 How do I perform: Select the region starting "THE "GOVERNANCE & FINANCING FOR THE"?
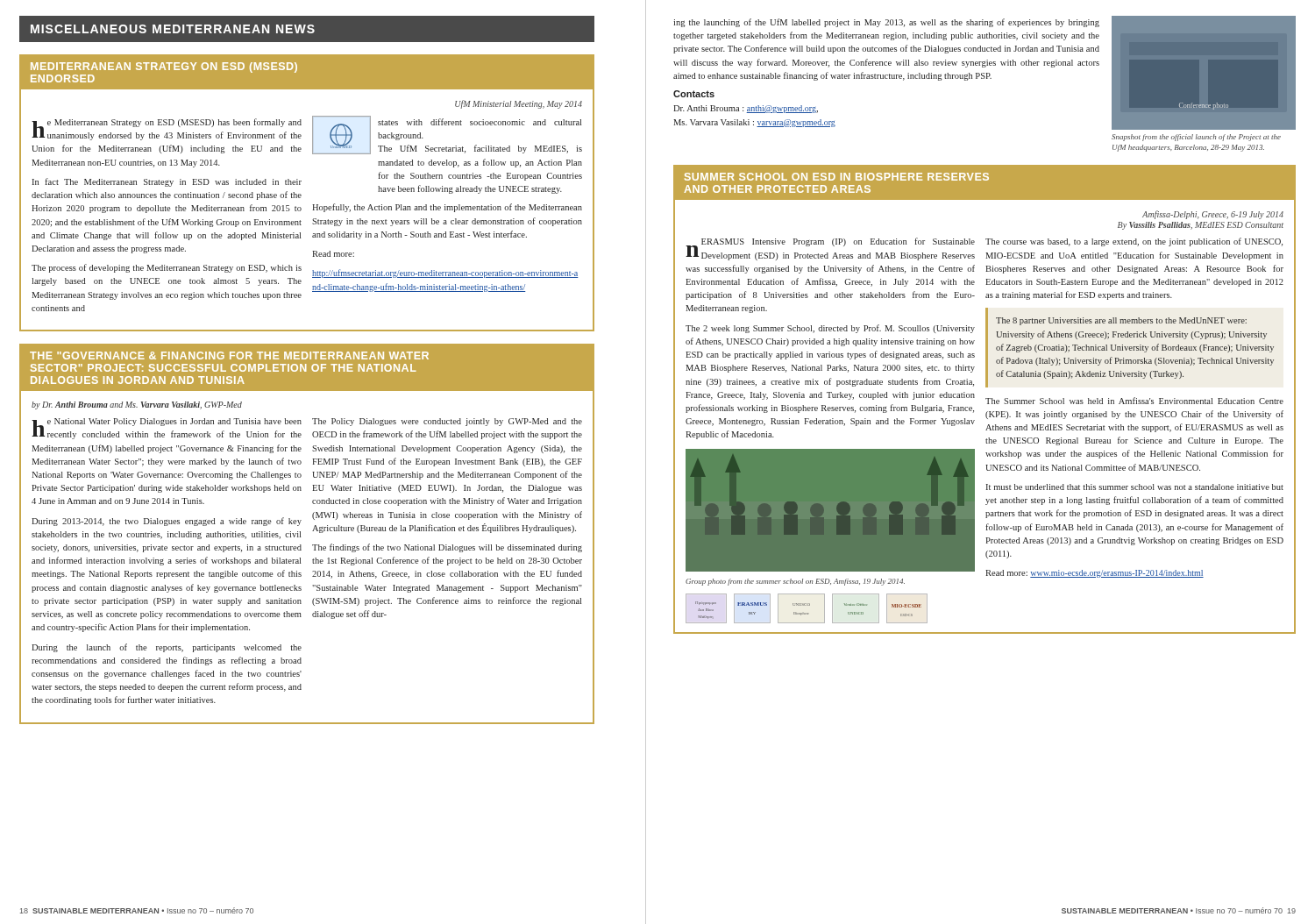[307, 534]
